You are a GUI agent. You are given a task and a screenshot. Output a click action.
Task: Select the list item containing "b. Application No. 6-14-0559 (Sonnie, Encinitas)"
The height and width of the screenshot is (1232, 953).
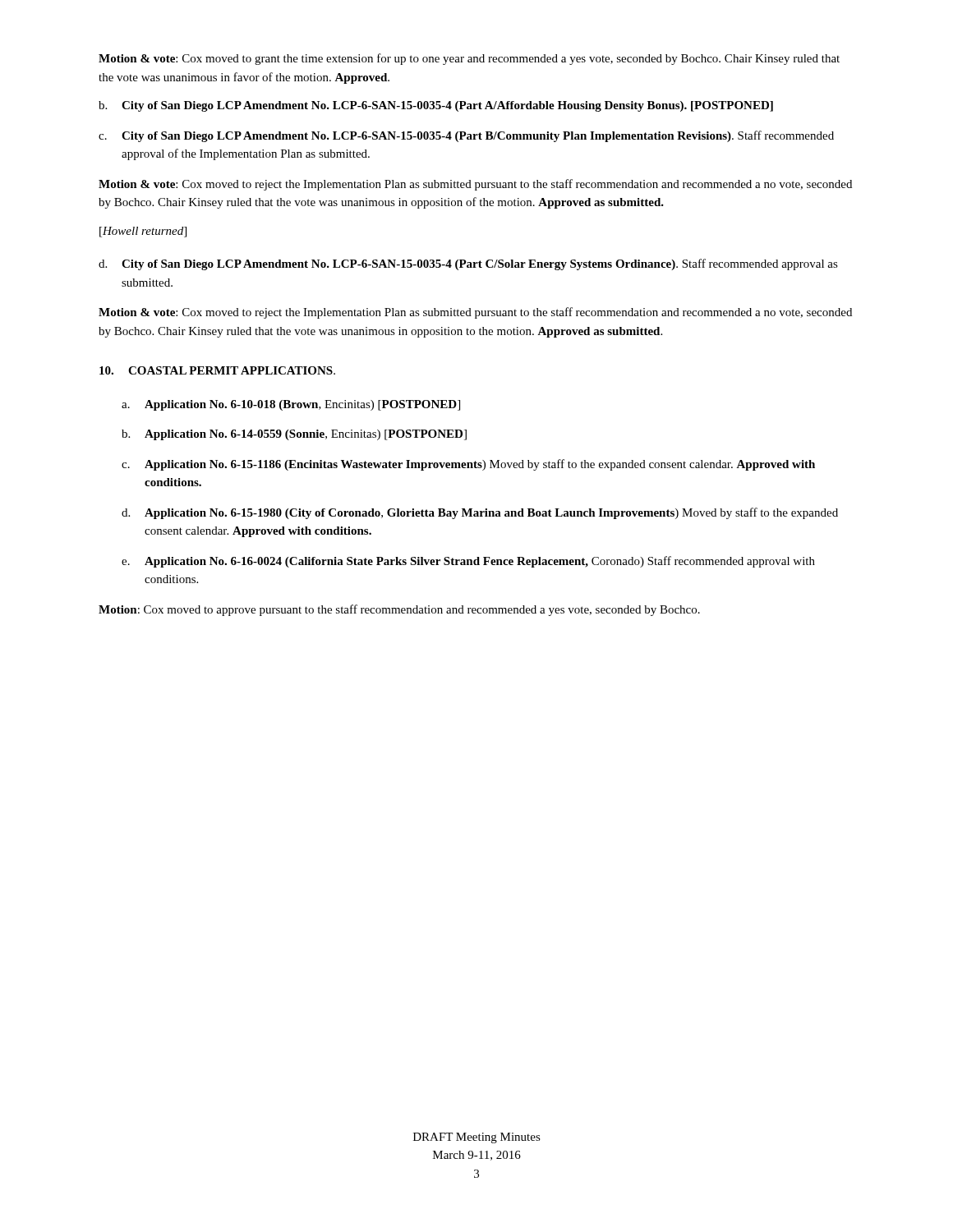(x=294, y=435)
